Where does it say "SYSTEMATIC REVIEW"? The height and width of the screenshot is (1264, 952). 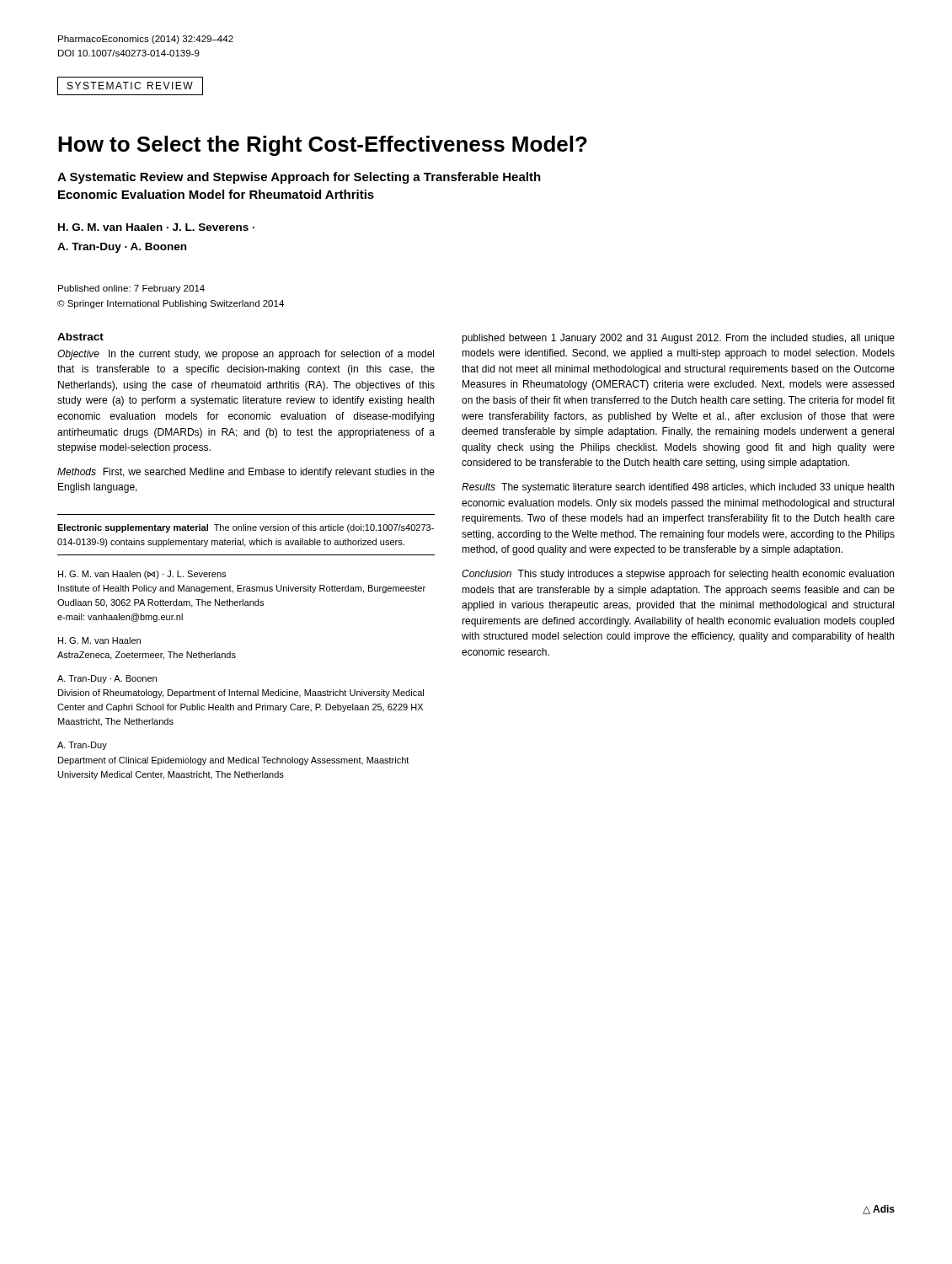click(130, 86)
